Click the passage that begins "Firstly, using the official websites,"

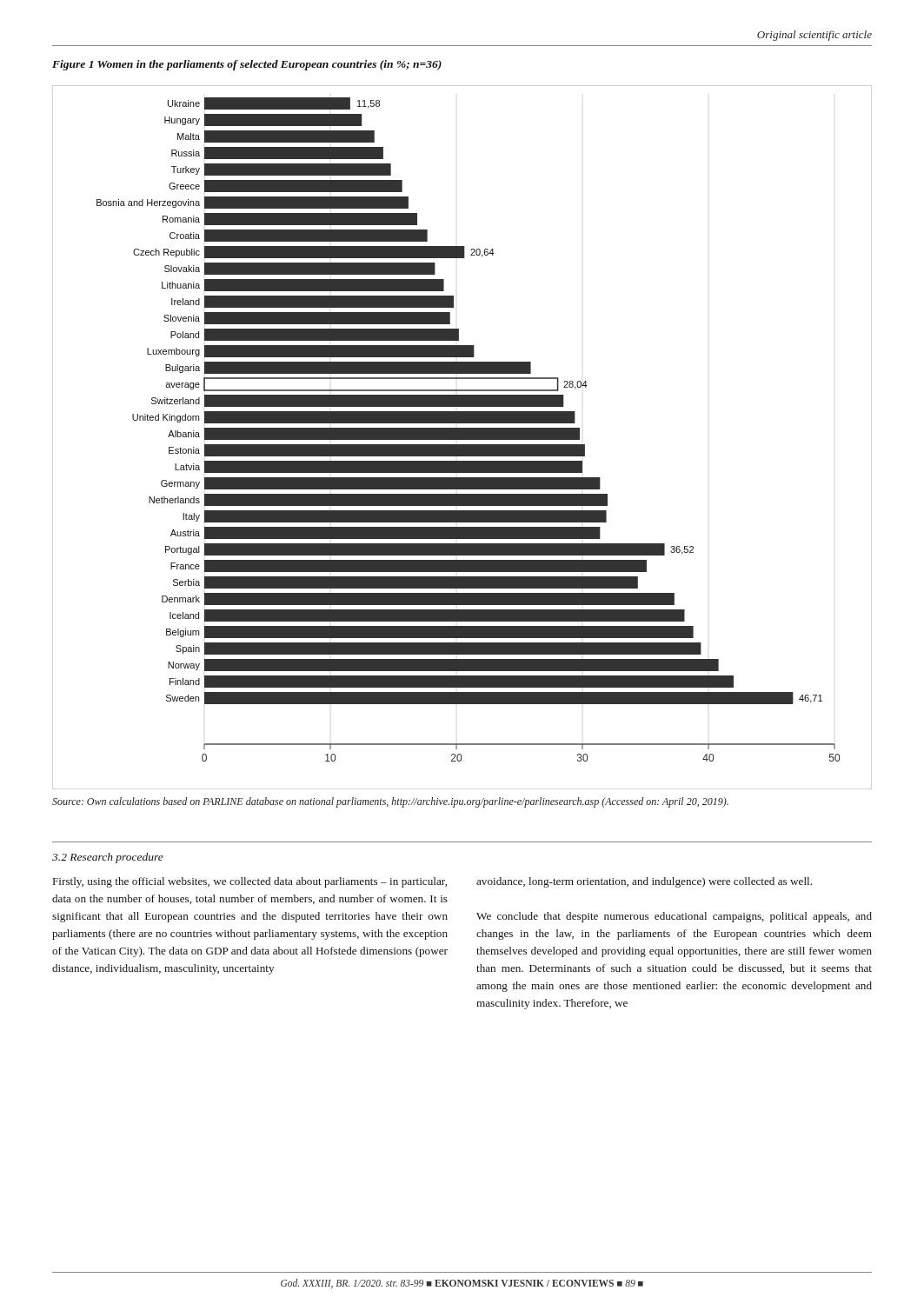pyautogui.click(x=250, y=925)
